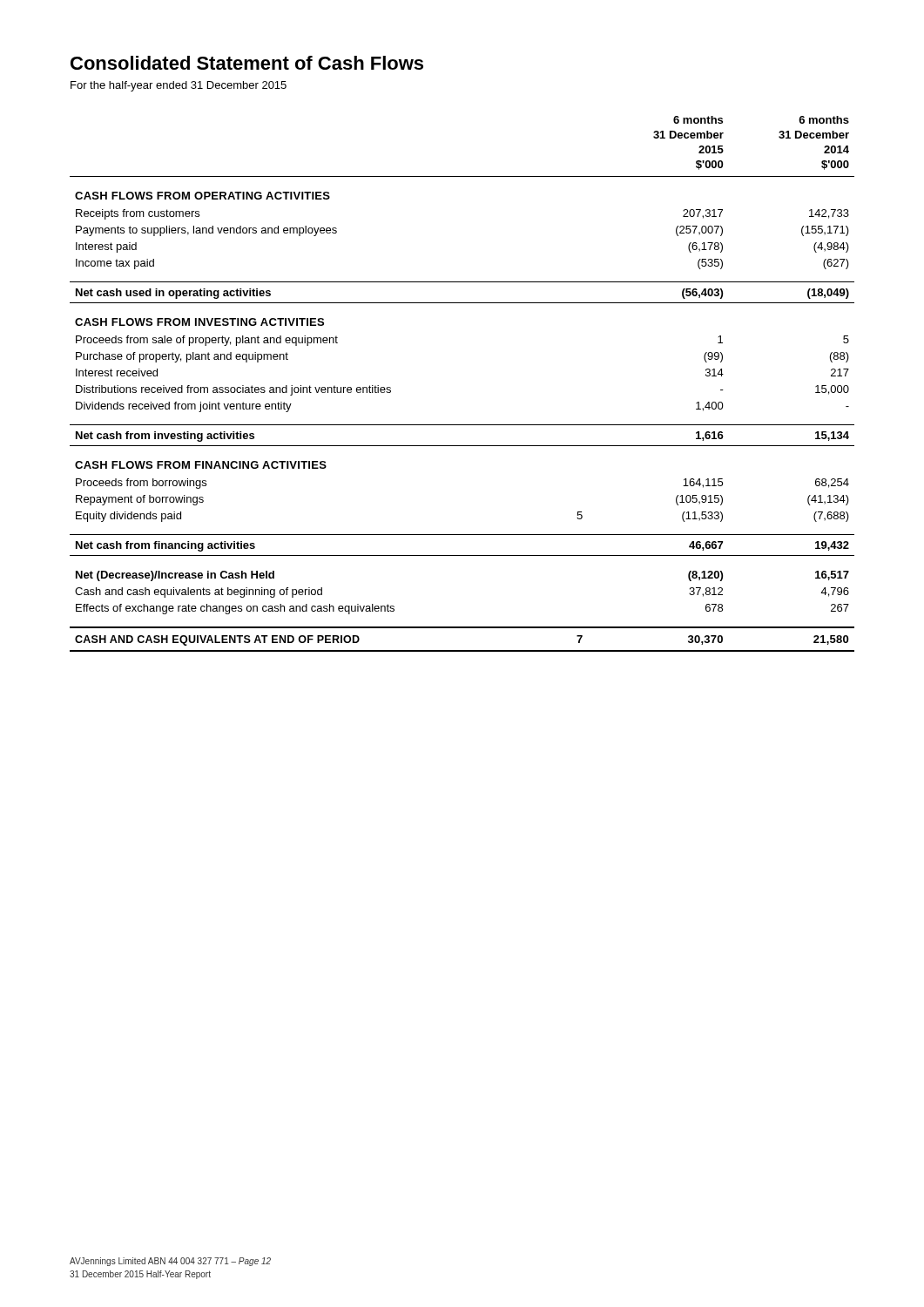
Task: Click on the text that reads "For the half-year ended 31 December 2015"
Action: (x=178, y=85)
